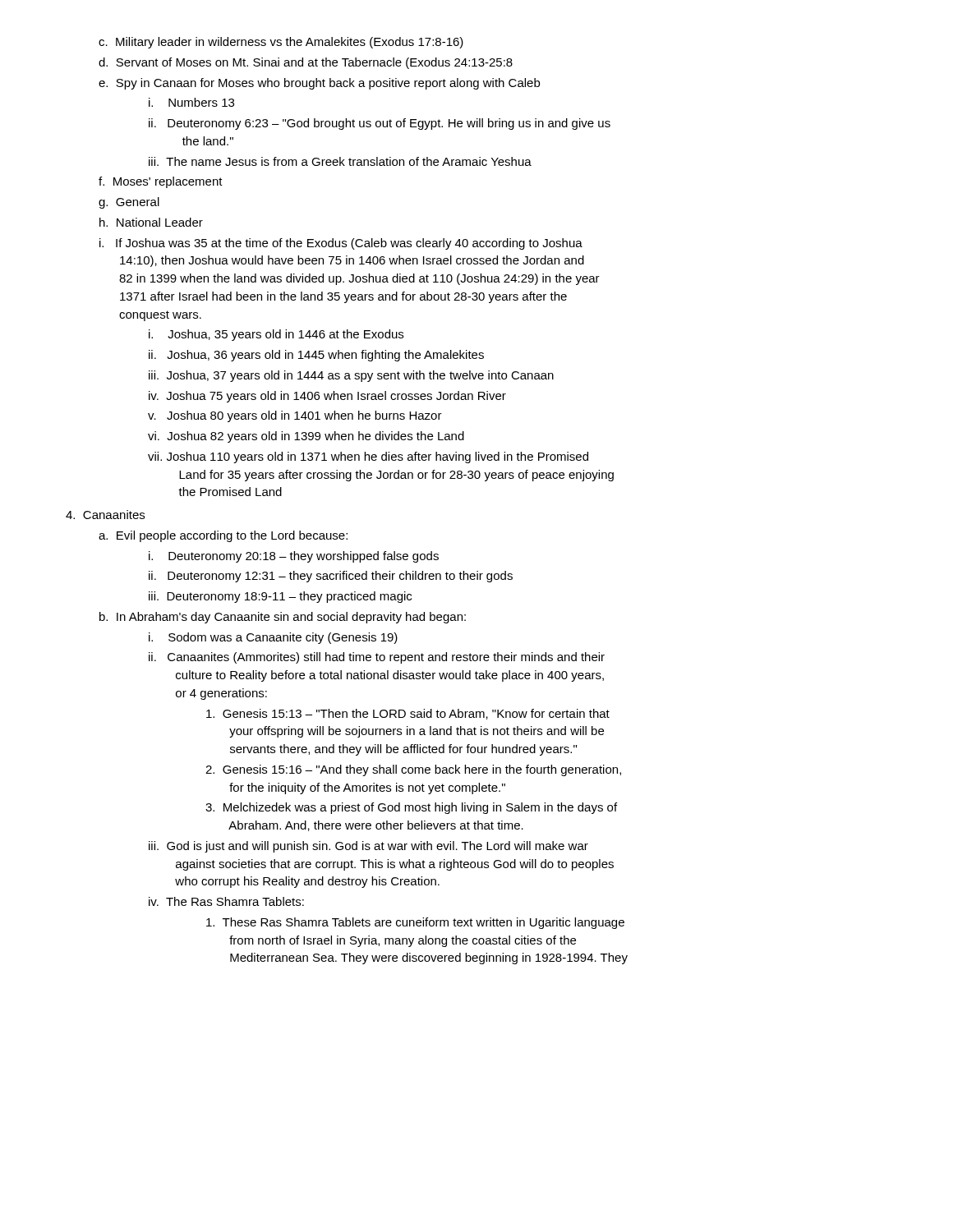Image resolution: width=953 pixels, height=1232 pixels.
Task: Where is the passage that starts "vi. Joshua 82 years old in"?
Action: pos(306,436)
